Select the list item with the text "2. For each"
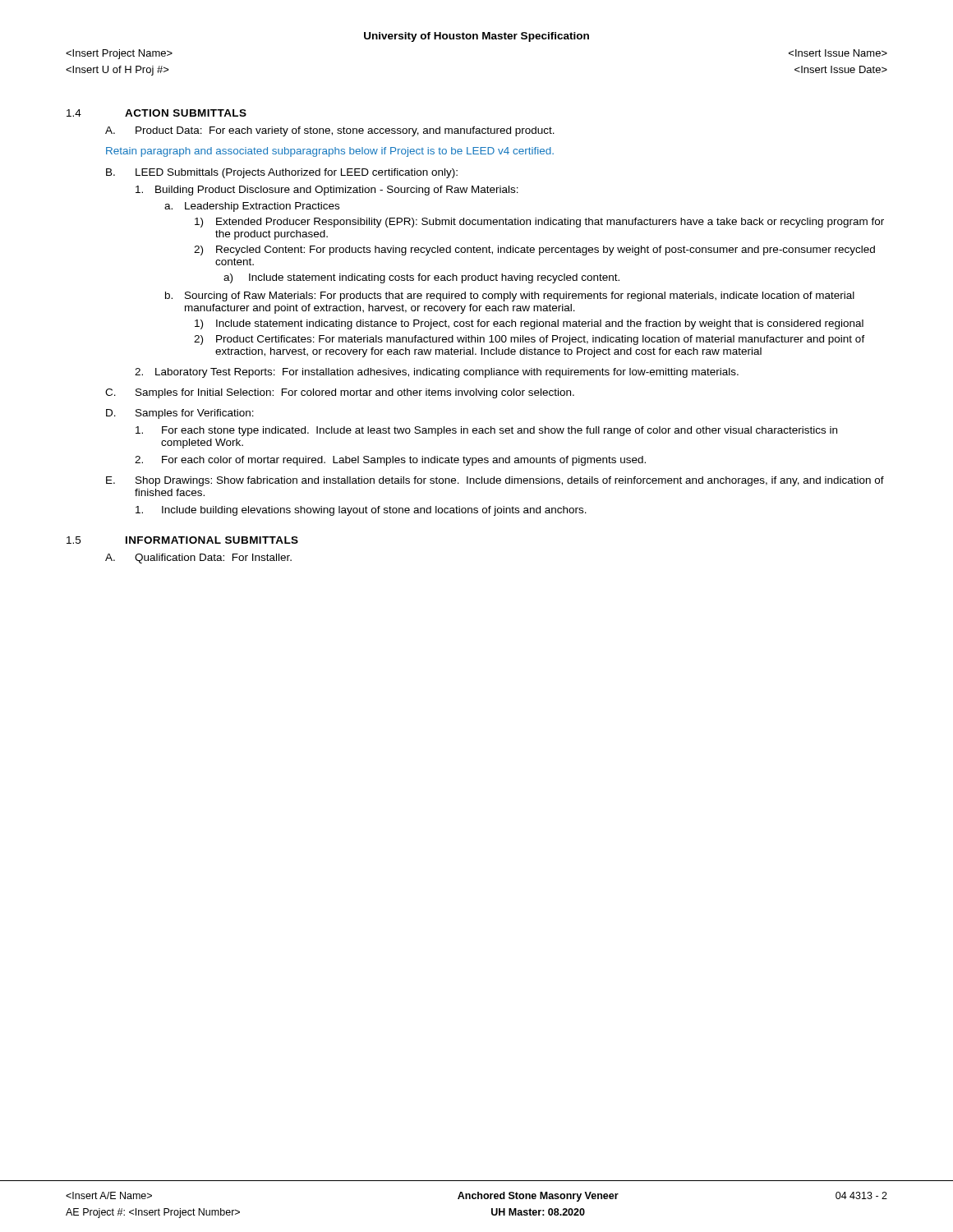 coord(511,460)
